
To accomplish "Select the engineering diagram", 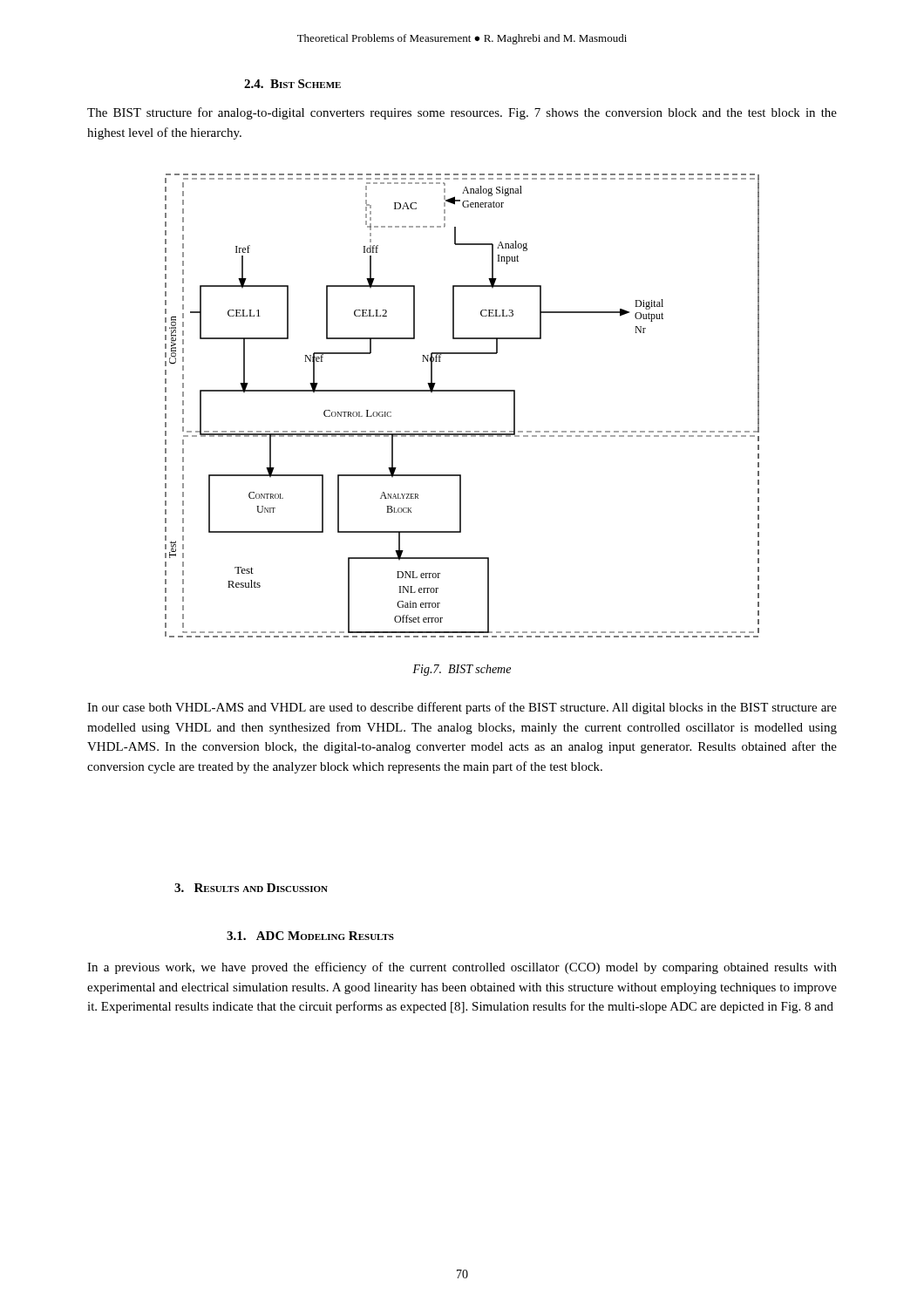I will [x=462, y=410].
